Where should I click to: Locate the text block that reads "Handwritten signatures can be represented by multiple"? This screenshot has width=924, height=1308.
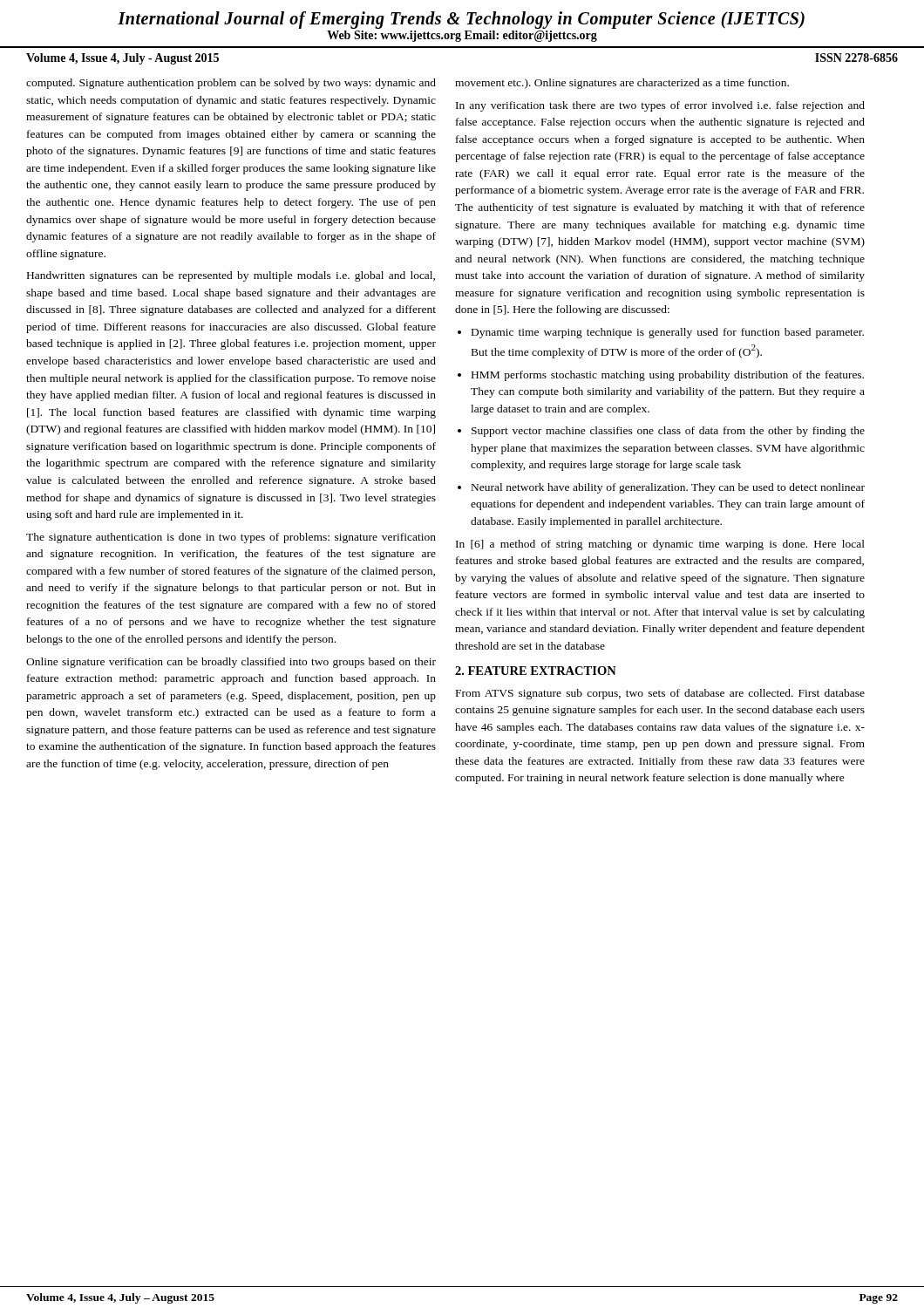coord(231,395)
